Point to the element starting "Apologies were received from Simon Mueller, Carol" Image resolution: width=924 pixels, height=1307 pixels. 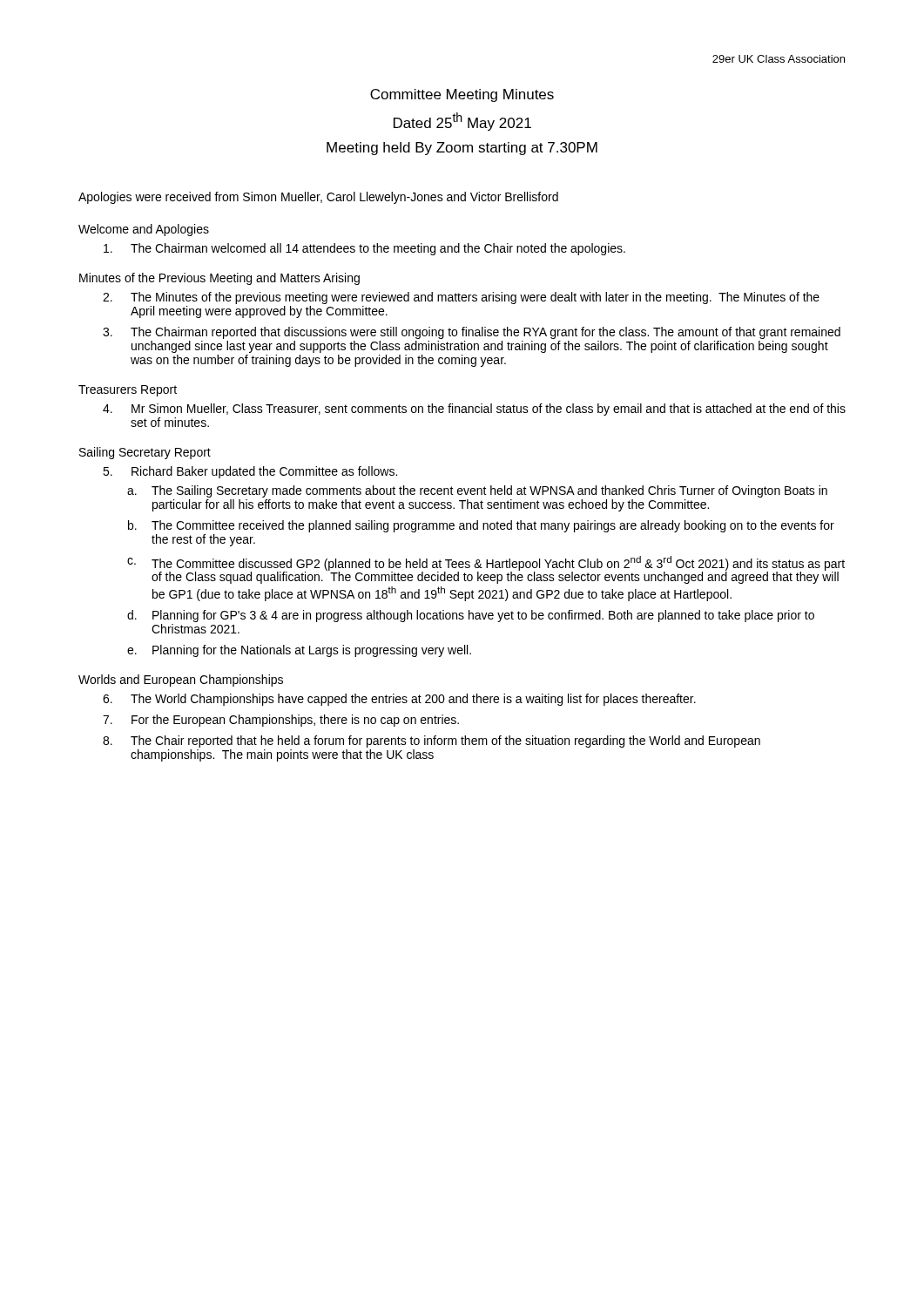319,197
